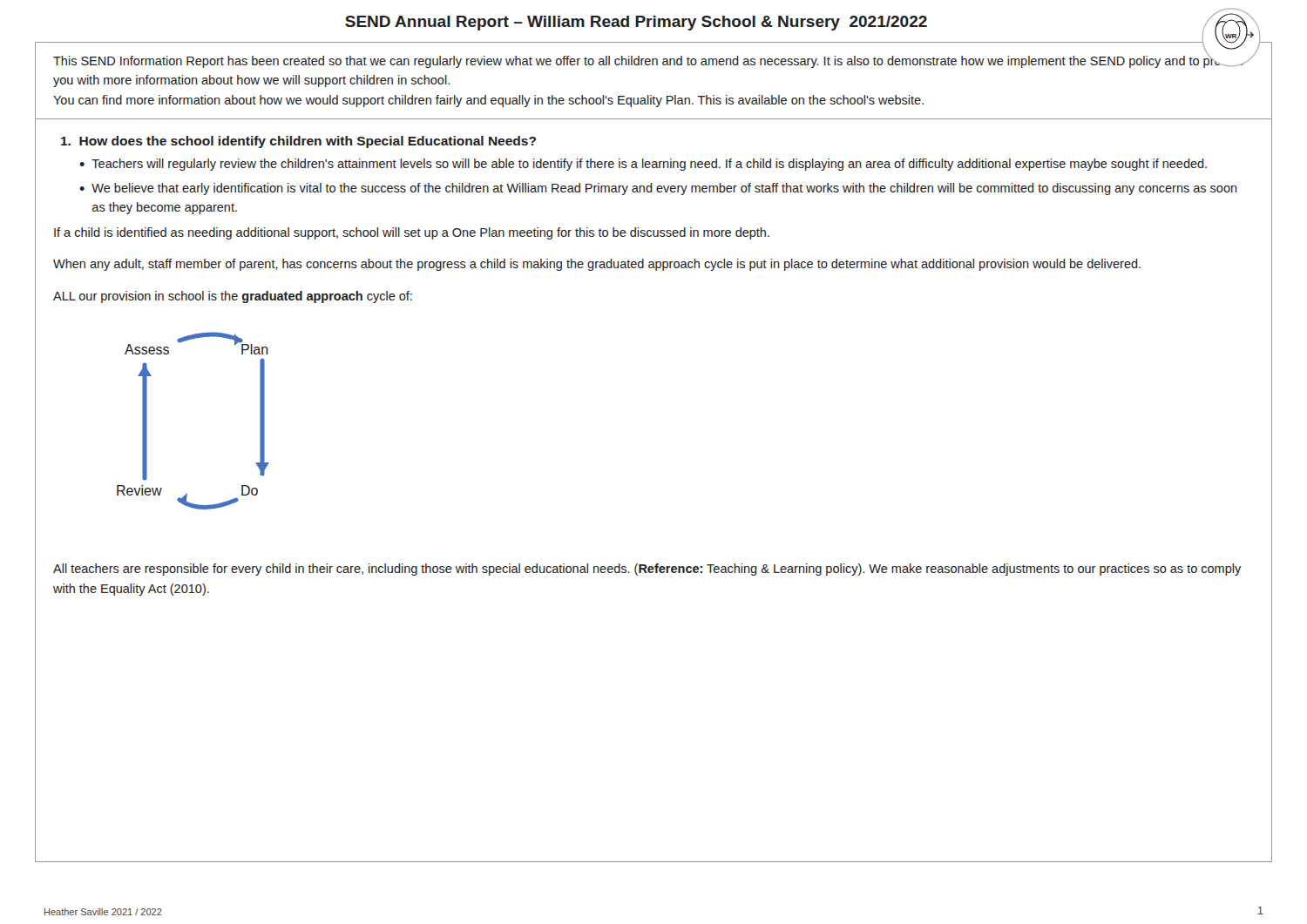The height and width of the screenshot is (924, 1307).
Task: Navigate to the text starting "ALL our provision in school"
Action: 233,296
